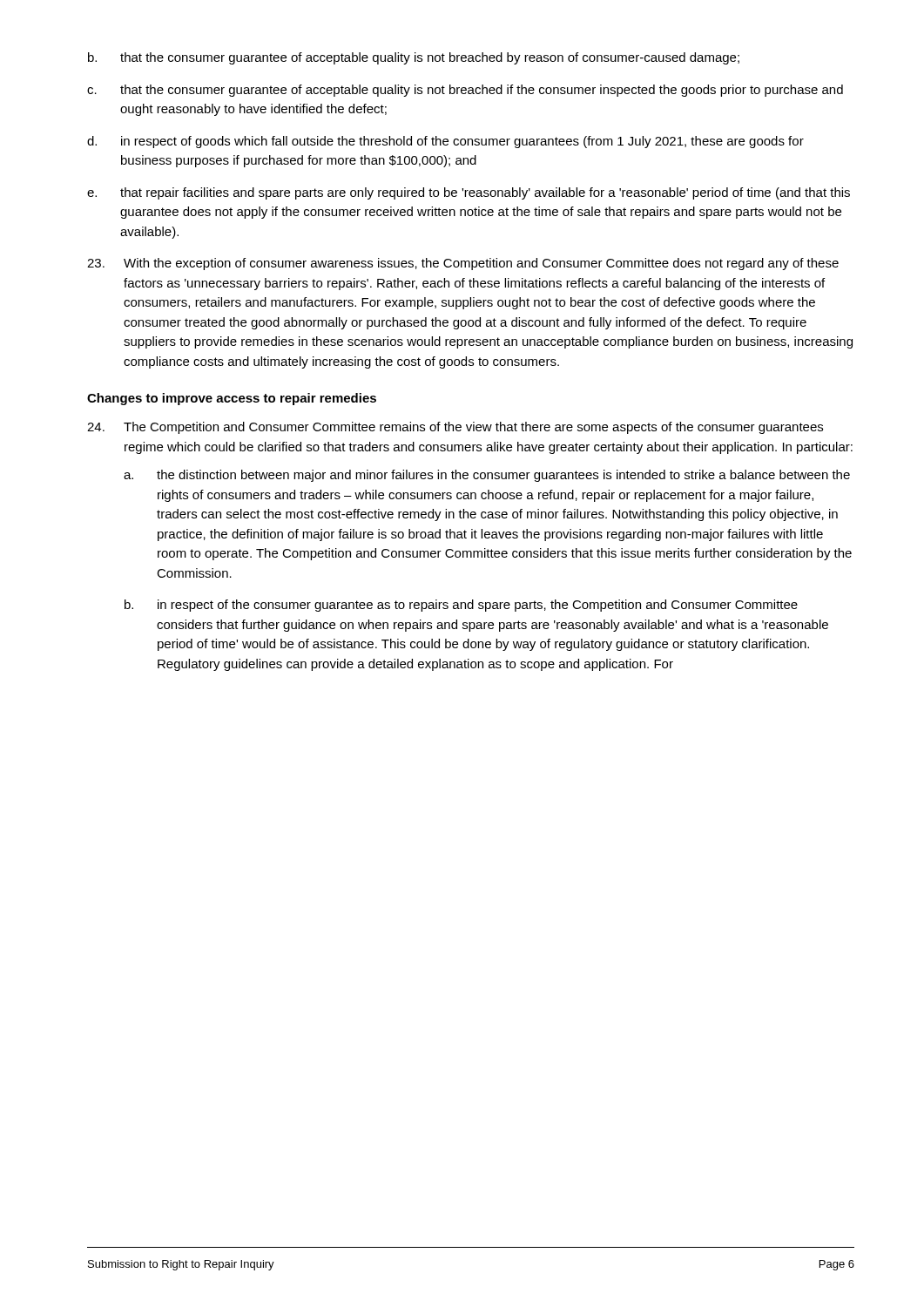Find the list item that reads "d. in respect of goods which"

point(471,151)
